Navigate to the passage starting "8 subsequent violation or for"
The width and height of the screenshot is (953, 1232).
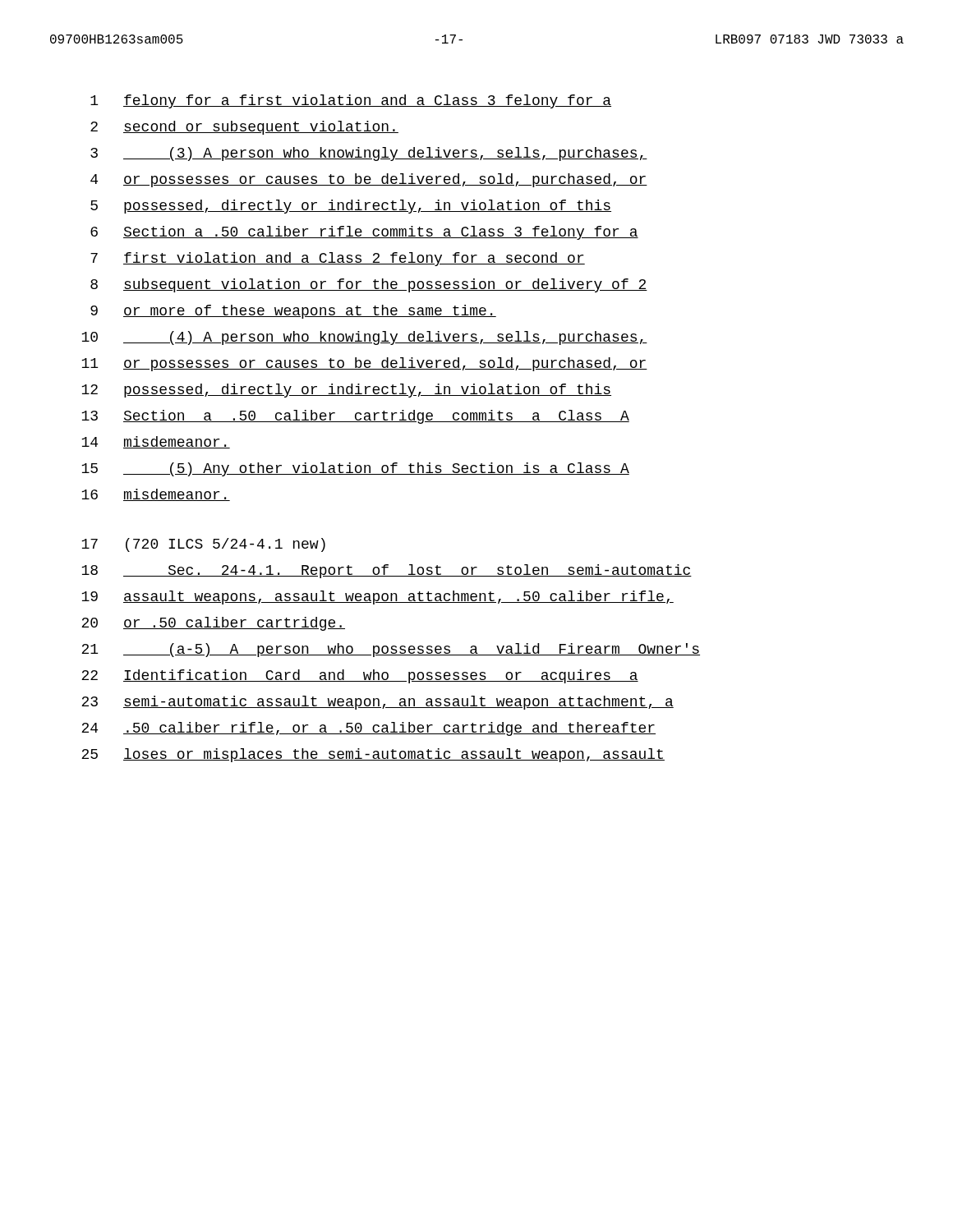pos(348,285)
